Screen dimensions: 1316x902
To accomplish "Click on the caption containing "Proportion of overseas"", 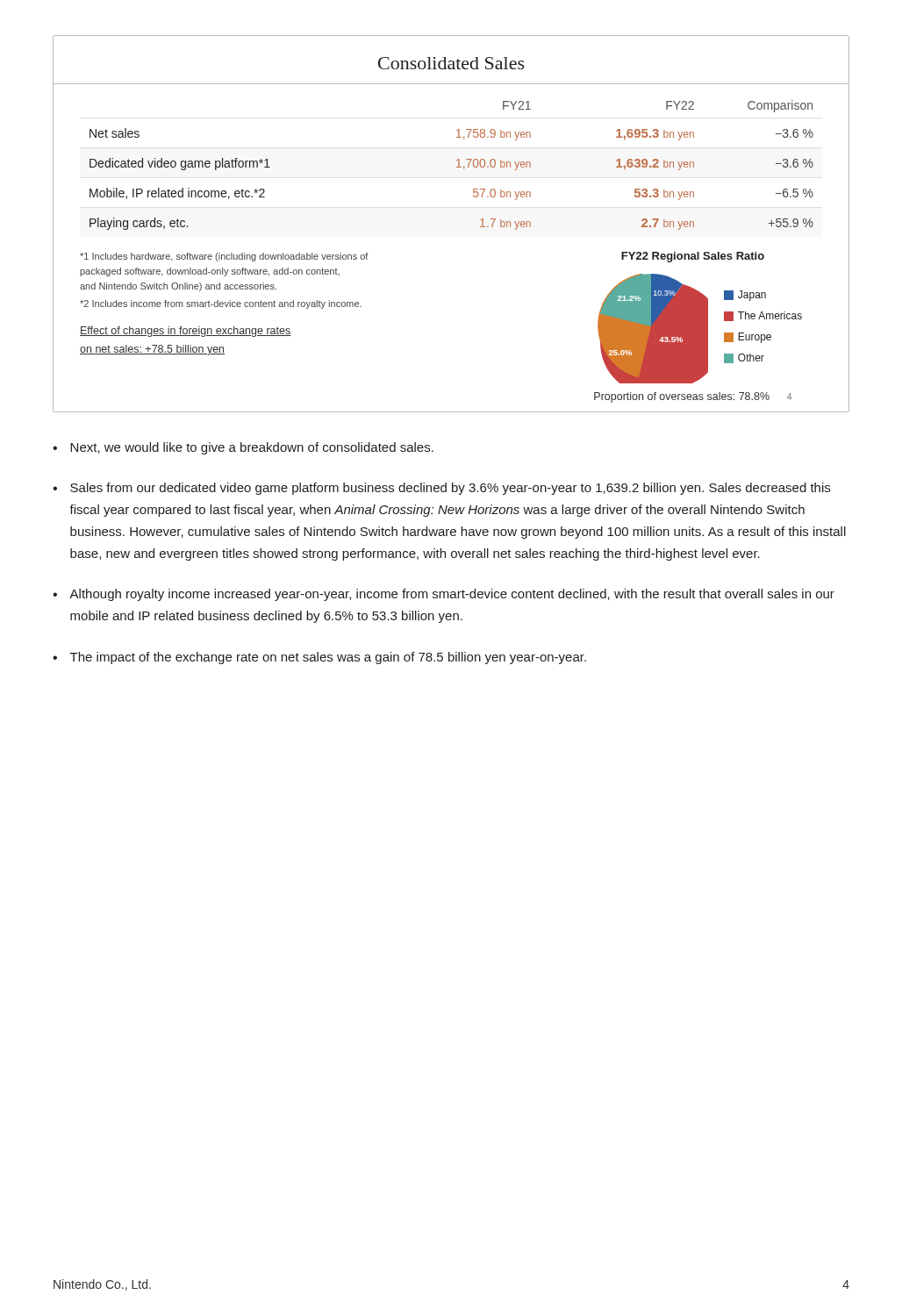I will [693, 397].
